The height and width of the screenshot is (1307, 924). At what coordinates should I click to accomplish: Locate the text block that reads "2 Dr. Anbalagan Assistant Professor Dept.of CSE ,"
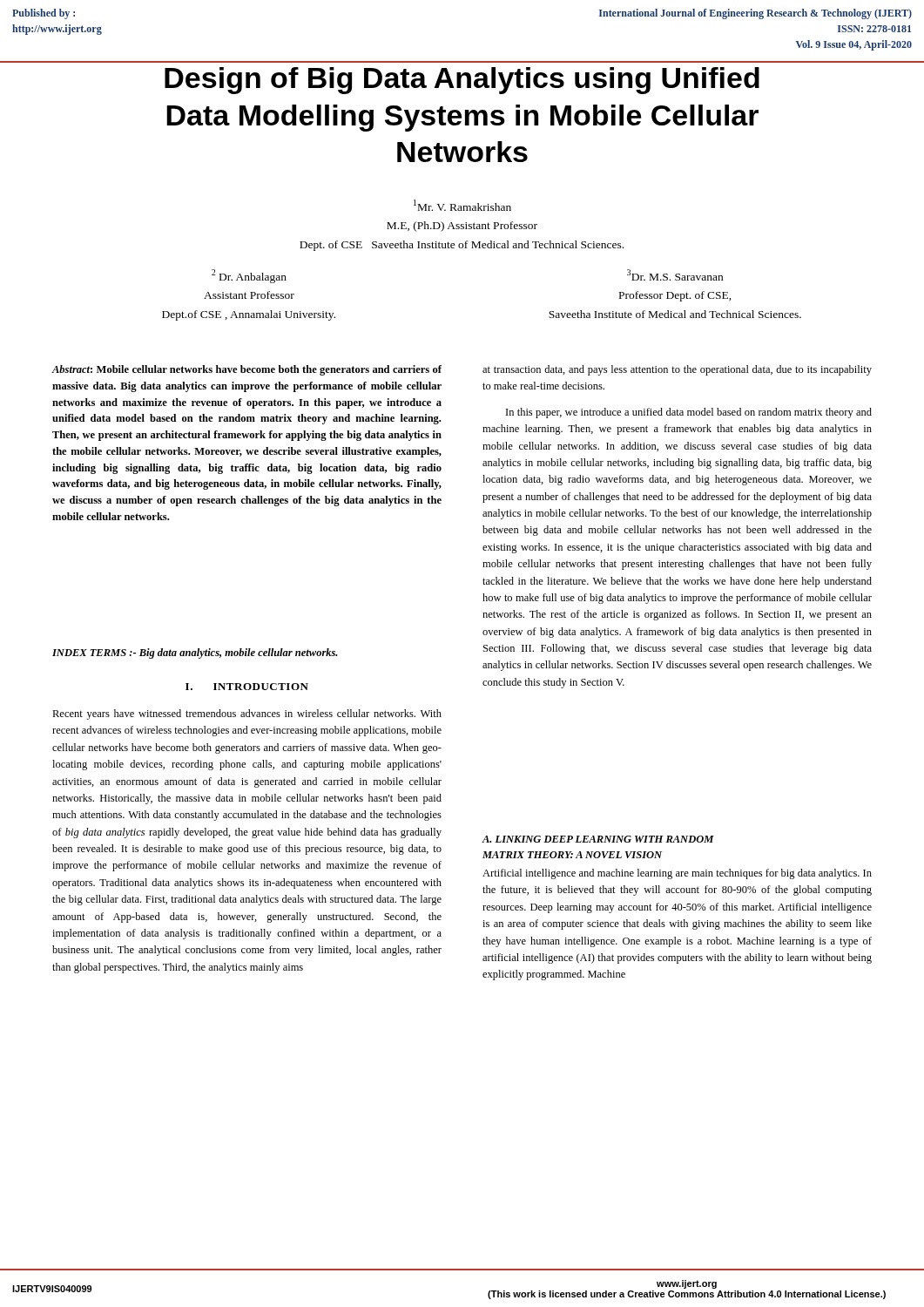coord(249,294)
